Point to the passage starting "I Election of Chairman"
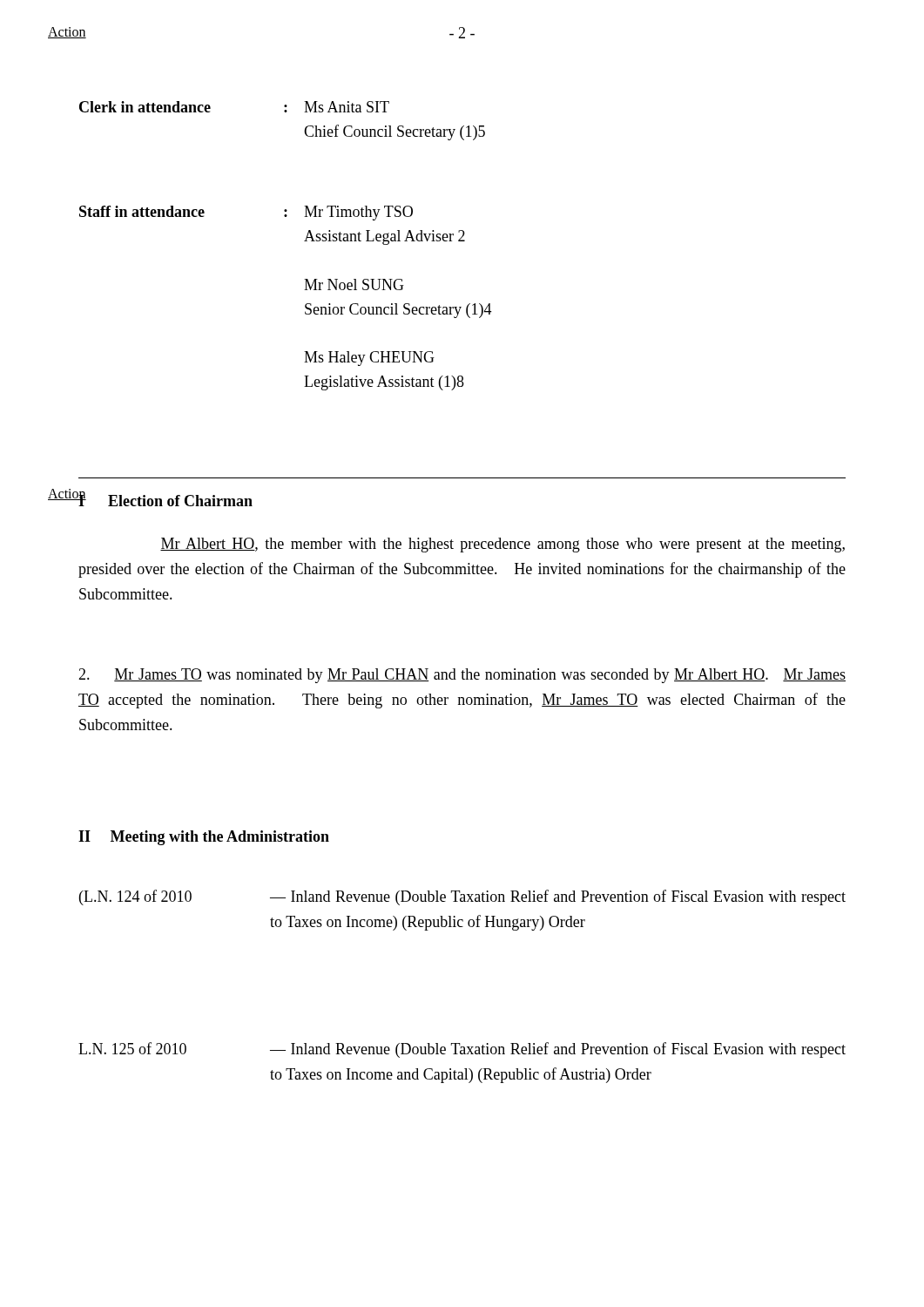 tap(165, 501)
